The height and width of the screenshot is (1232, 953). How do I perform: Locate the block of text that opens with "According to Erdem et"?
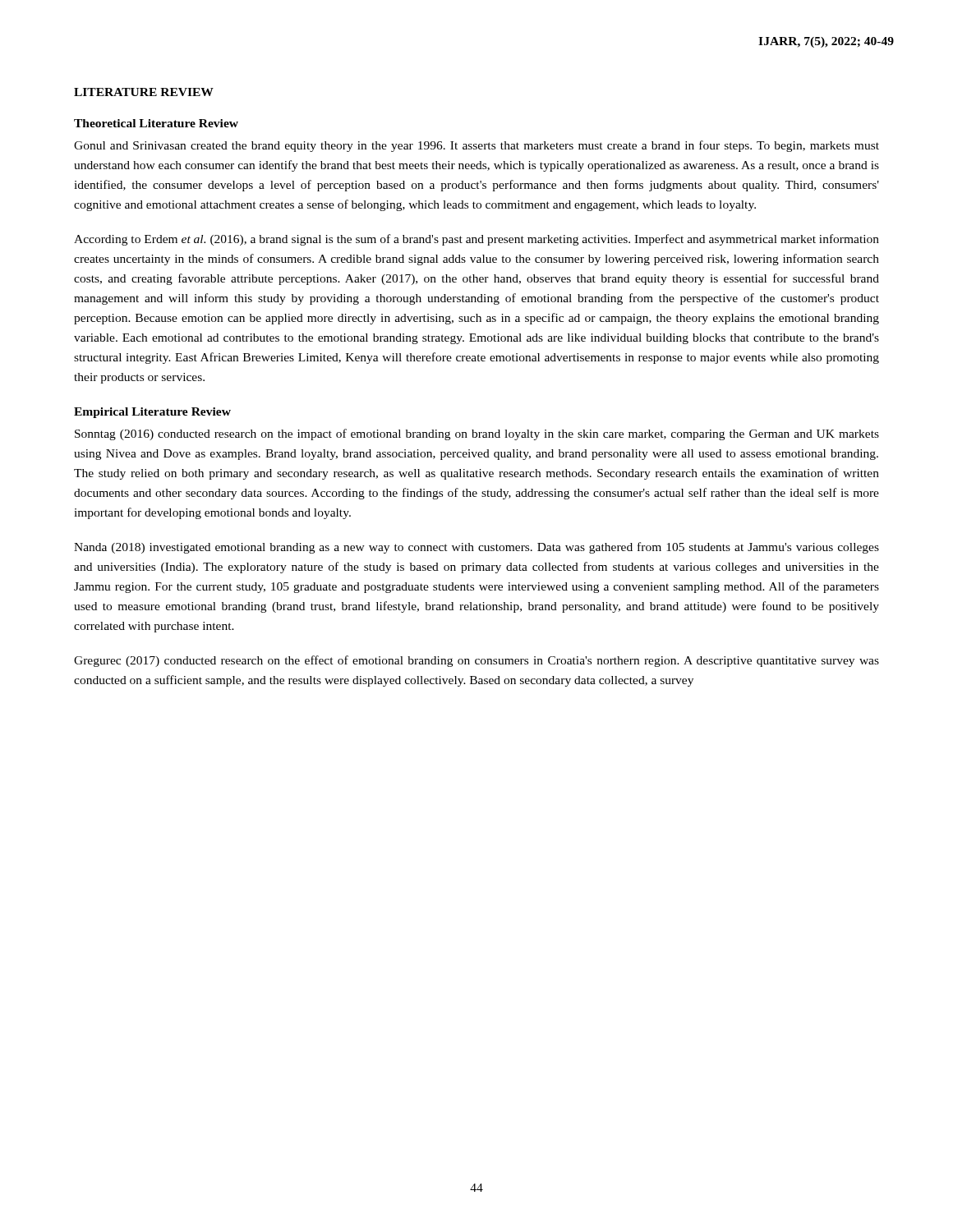coord(476,308)
